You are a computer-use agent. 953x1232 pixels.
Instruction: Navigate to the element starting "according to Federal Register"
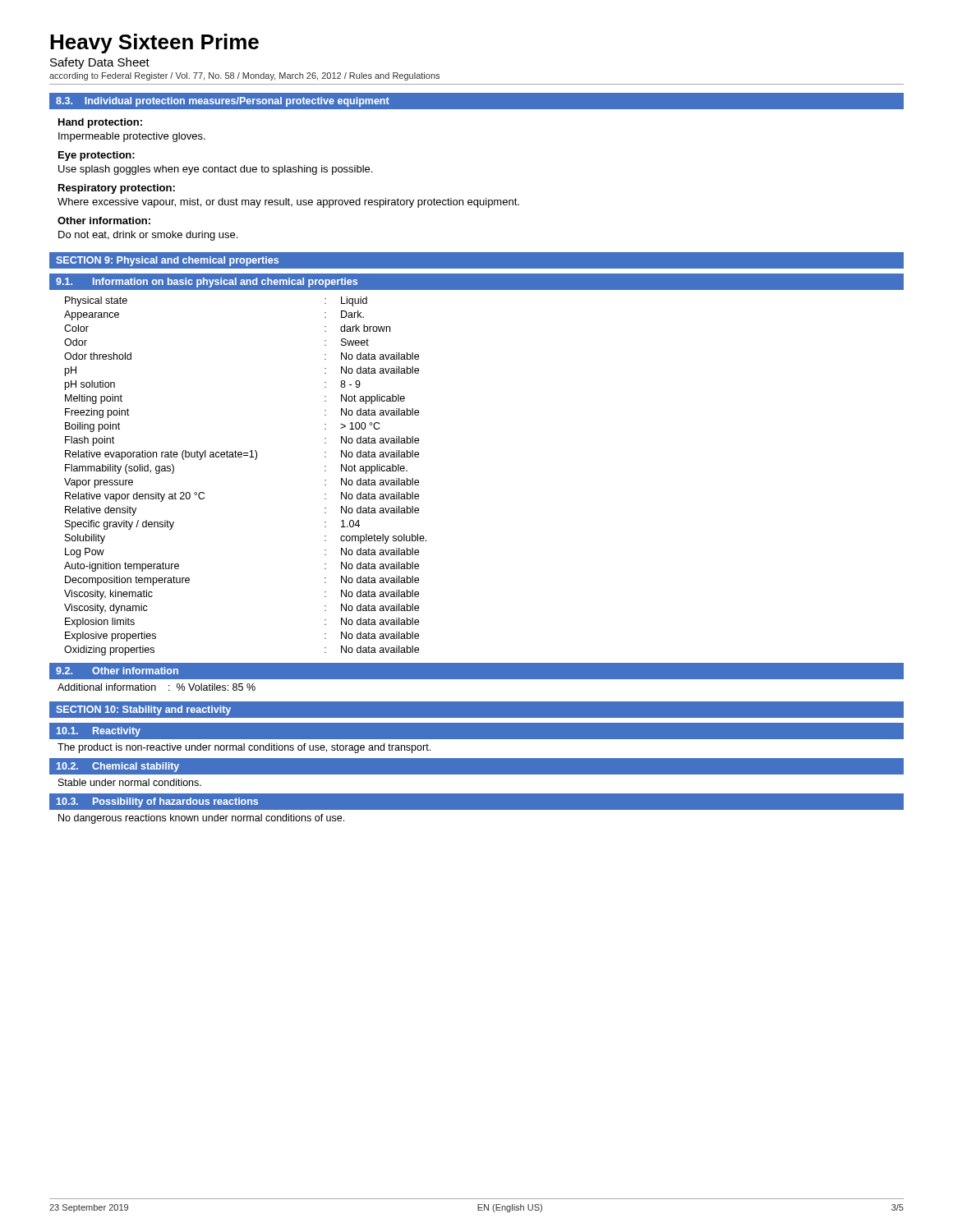click(245, 76)
